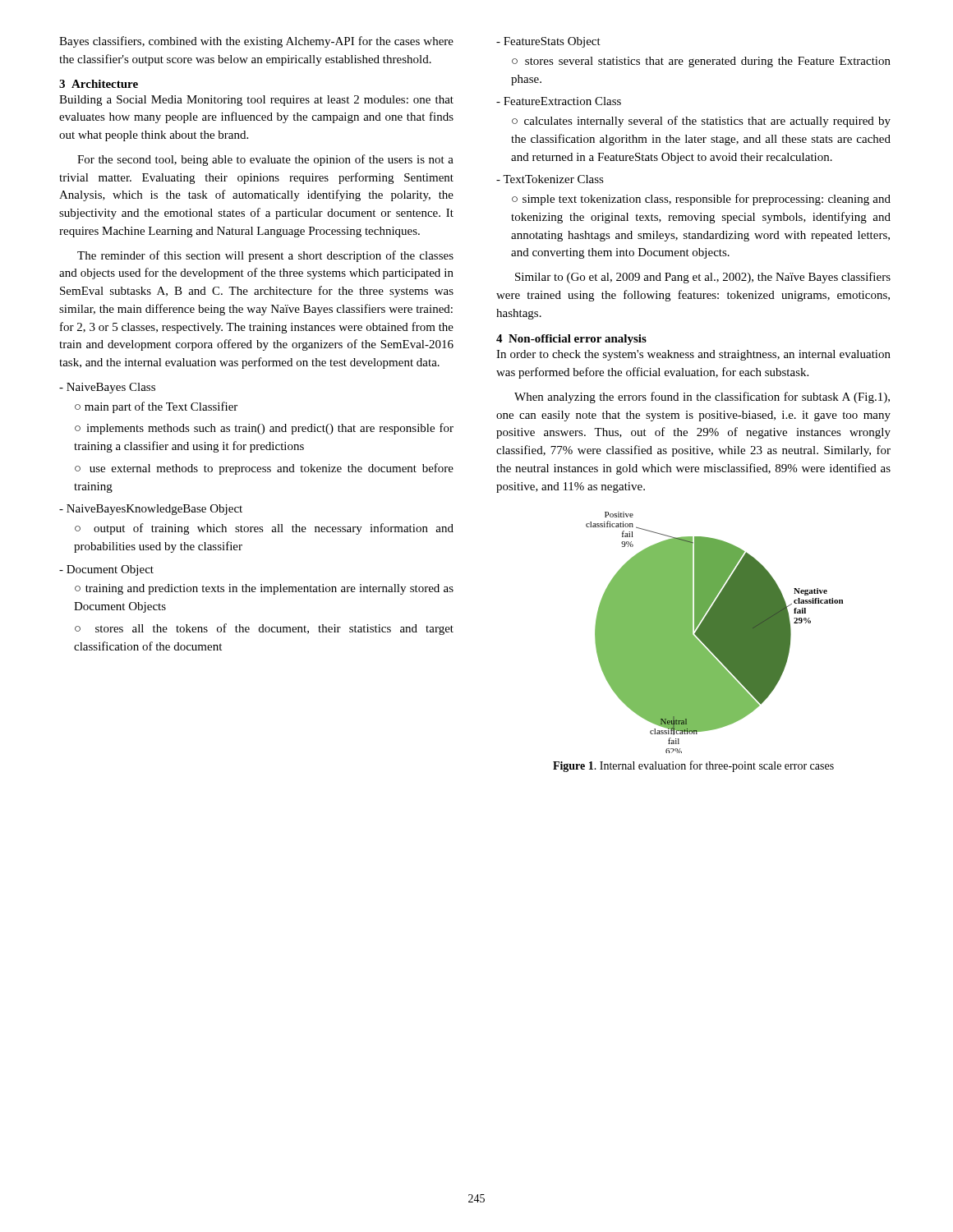
Task: Locate the block of text that opens with "Building a Social Media"
Action: [x=256, y=118]
